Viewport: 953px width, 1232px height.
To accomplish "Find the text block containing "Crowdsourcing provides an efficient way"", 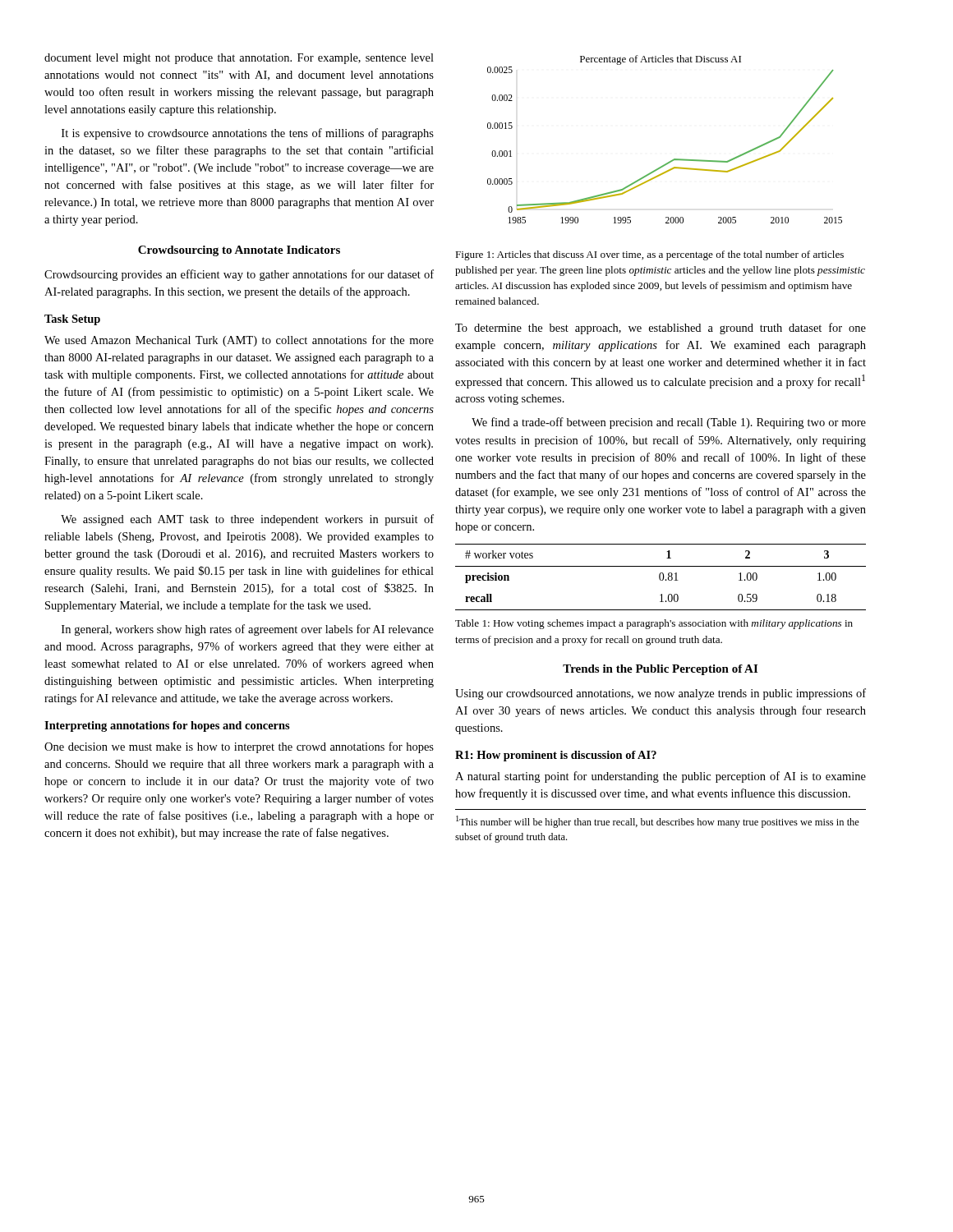I will (239, 283).
